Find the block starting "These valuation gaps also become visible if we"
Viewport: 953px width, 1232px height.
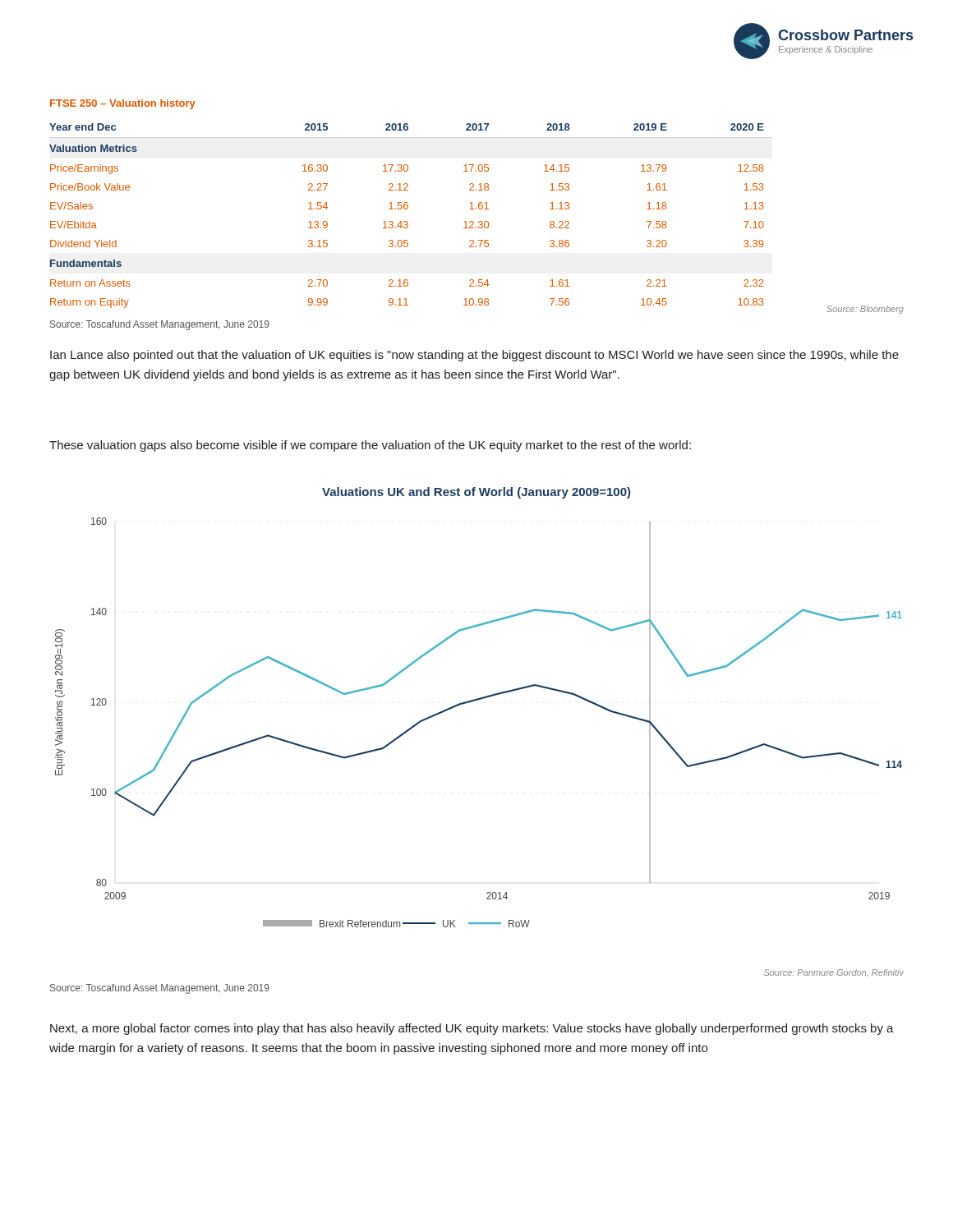(x=371, y=445)
